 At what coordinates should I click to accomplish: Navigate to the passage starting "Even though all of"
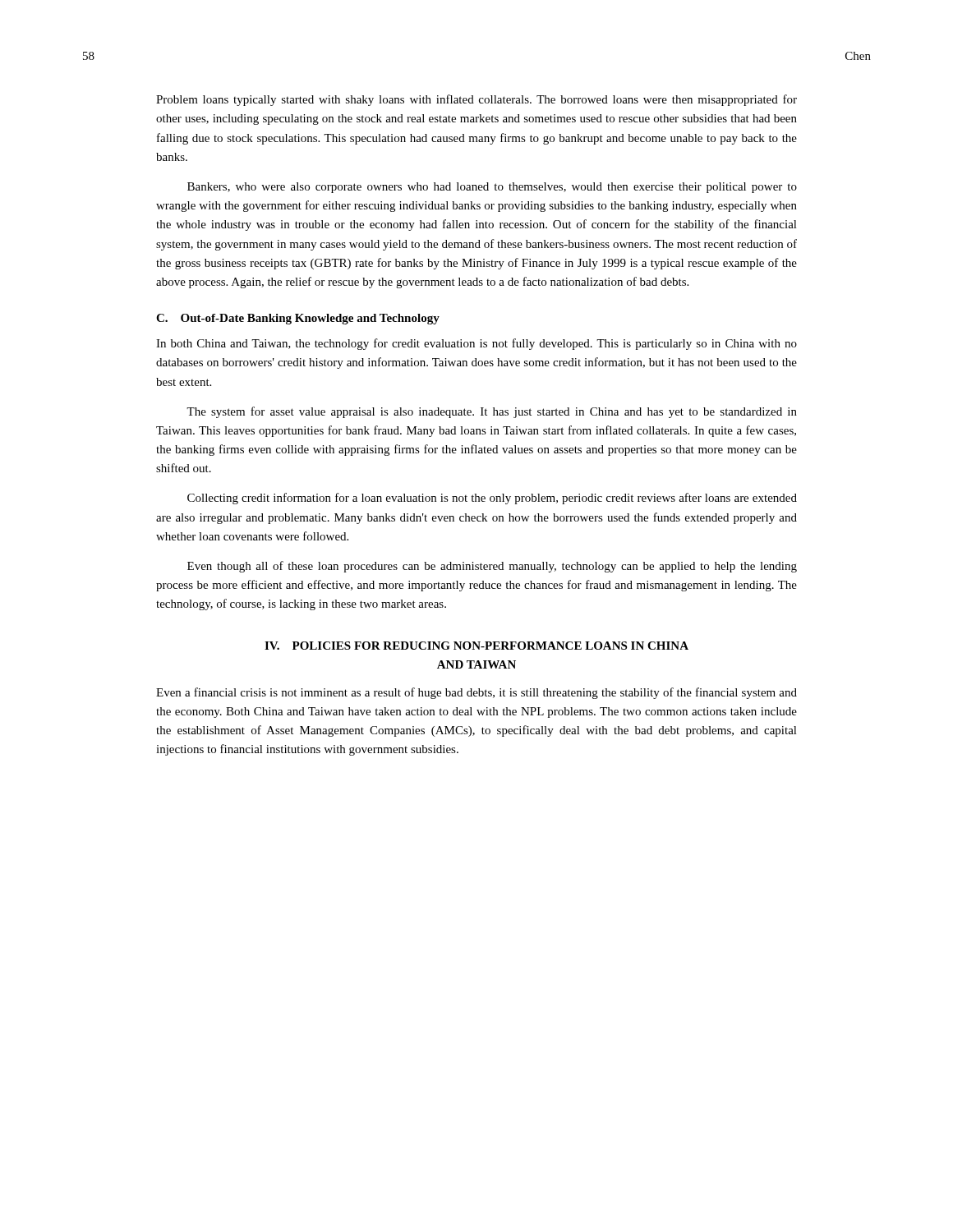point(476,585)
